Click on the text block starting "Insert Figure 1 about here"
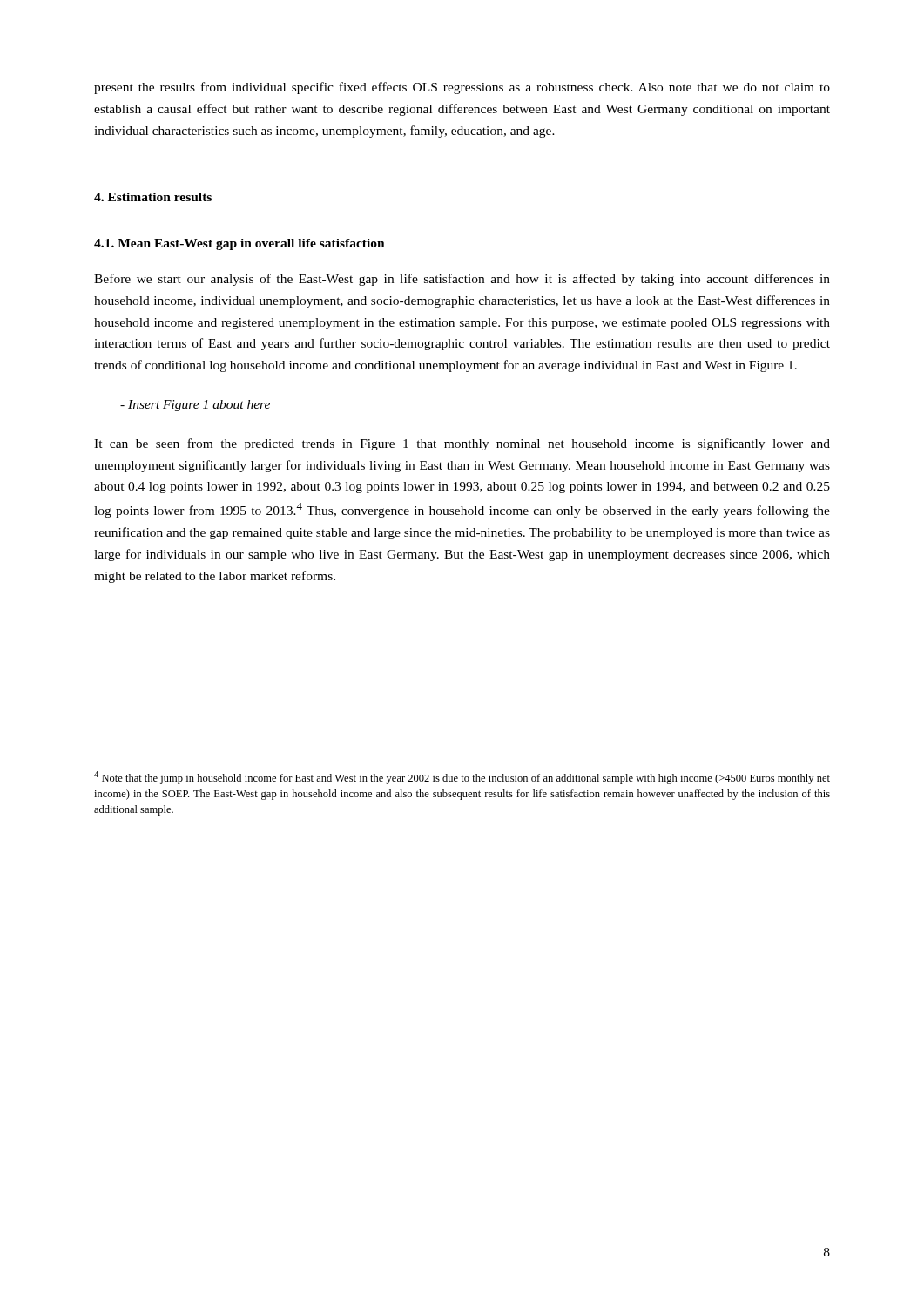This screenshot has width=924, height=1307. point(195,404)
